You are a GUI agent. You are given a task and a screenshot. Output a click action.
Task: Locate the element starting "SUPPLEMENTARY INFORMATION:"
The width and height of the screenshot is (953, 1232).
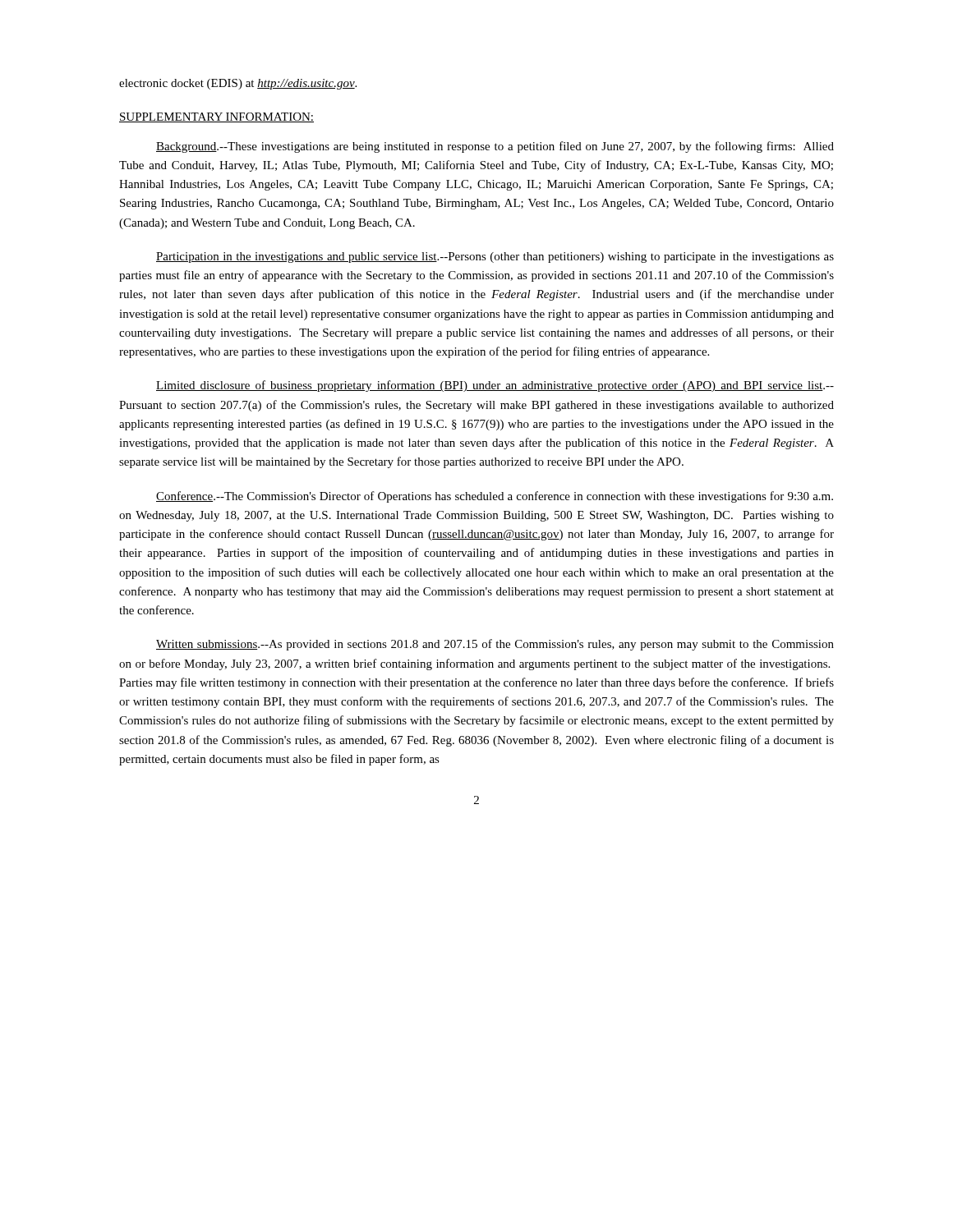click(216, 117)
